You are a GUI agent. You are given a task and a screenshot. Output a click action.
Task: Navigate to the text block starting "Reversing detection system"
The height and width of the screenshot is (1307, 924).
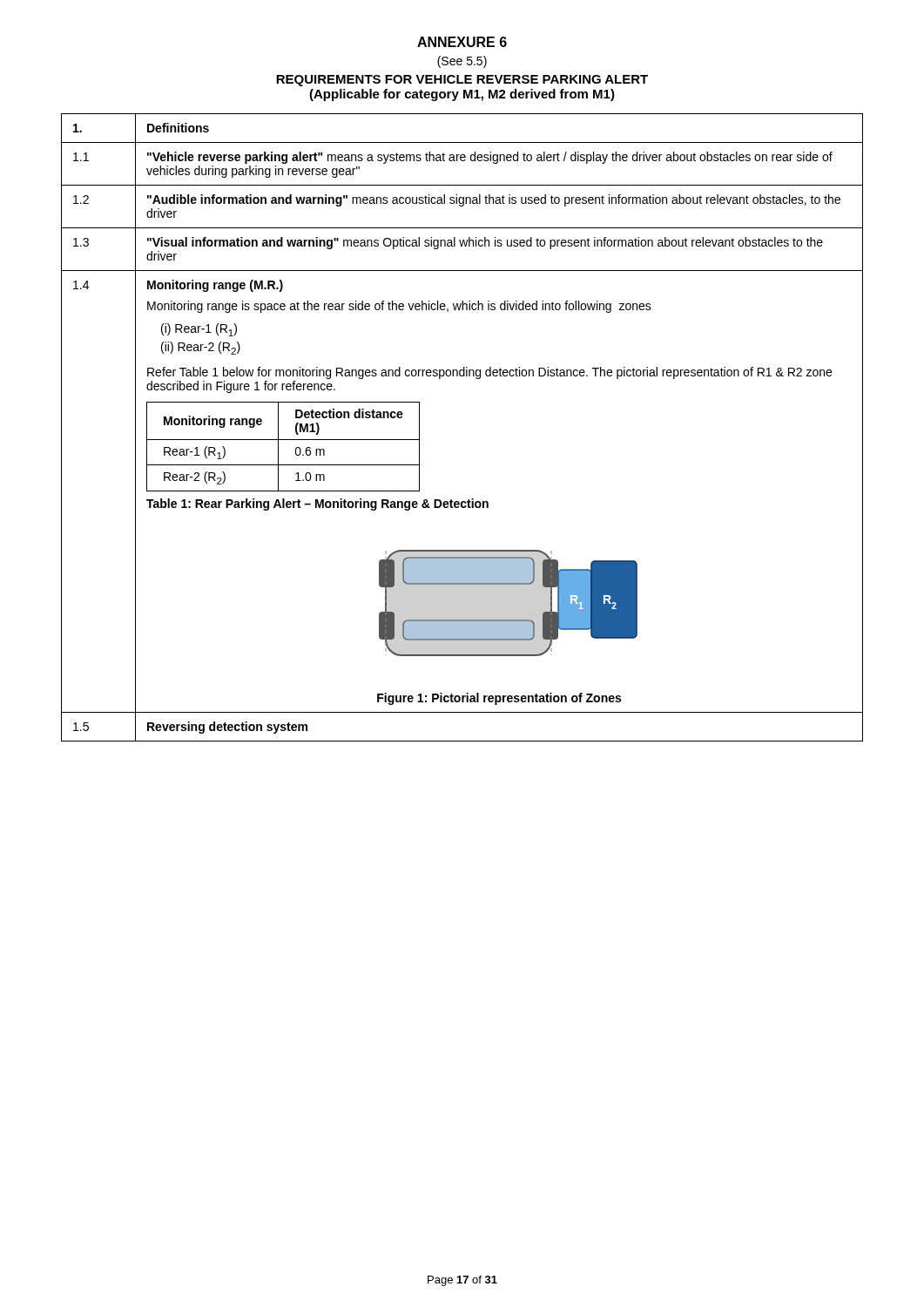[227, 727]
